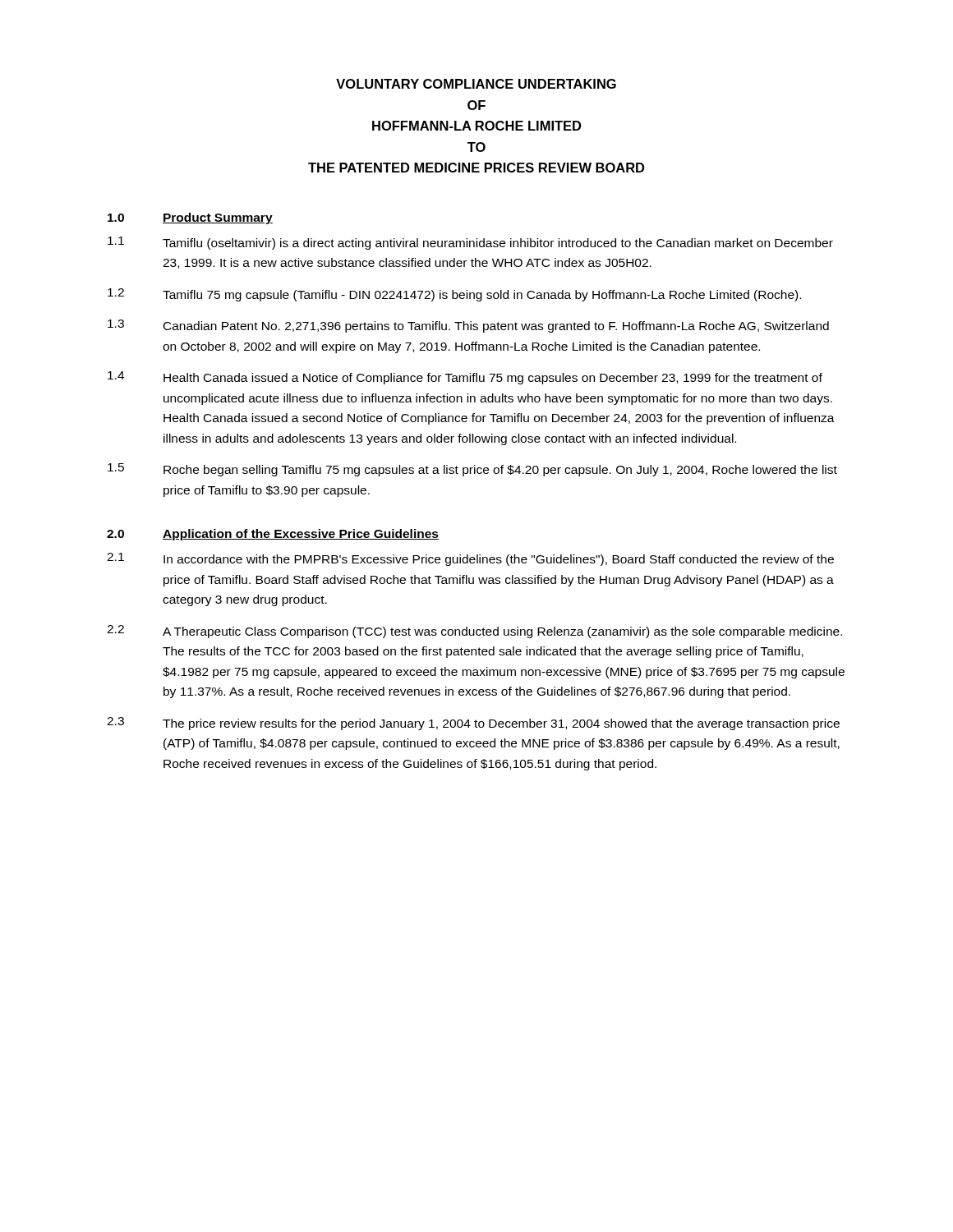Find the title that says "VOLUNTARY COMPLIANCE UNDERTAKING OF HOFFMANN-LA ROCHE LIMITED"
Image resolution: width=953 pixels, height=1232 pixels.
[476, 126]
